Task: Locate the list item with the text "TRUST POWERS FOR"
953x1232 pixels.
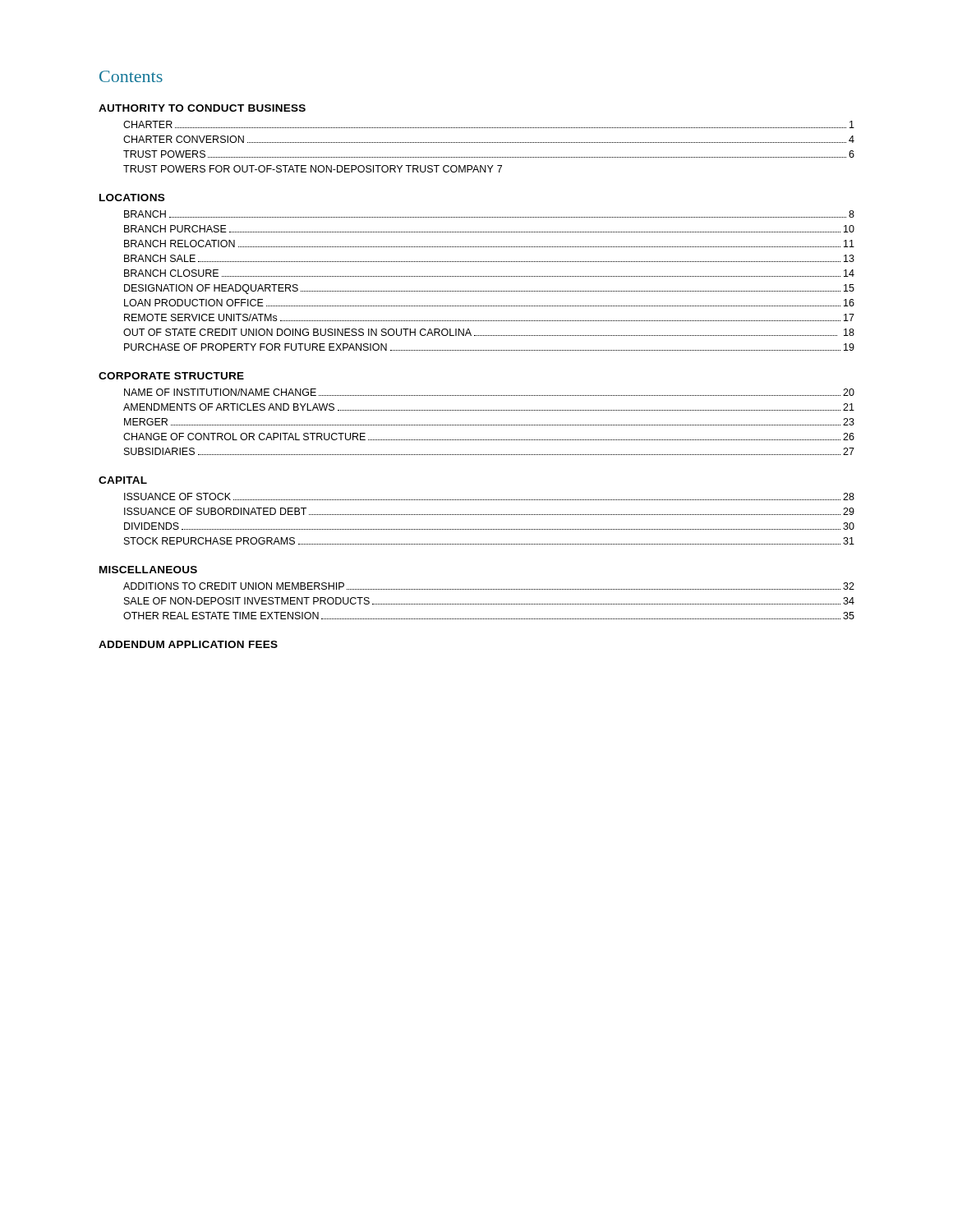Action: pyautogui.click(x=313, y=169)
